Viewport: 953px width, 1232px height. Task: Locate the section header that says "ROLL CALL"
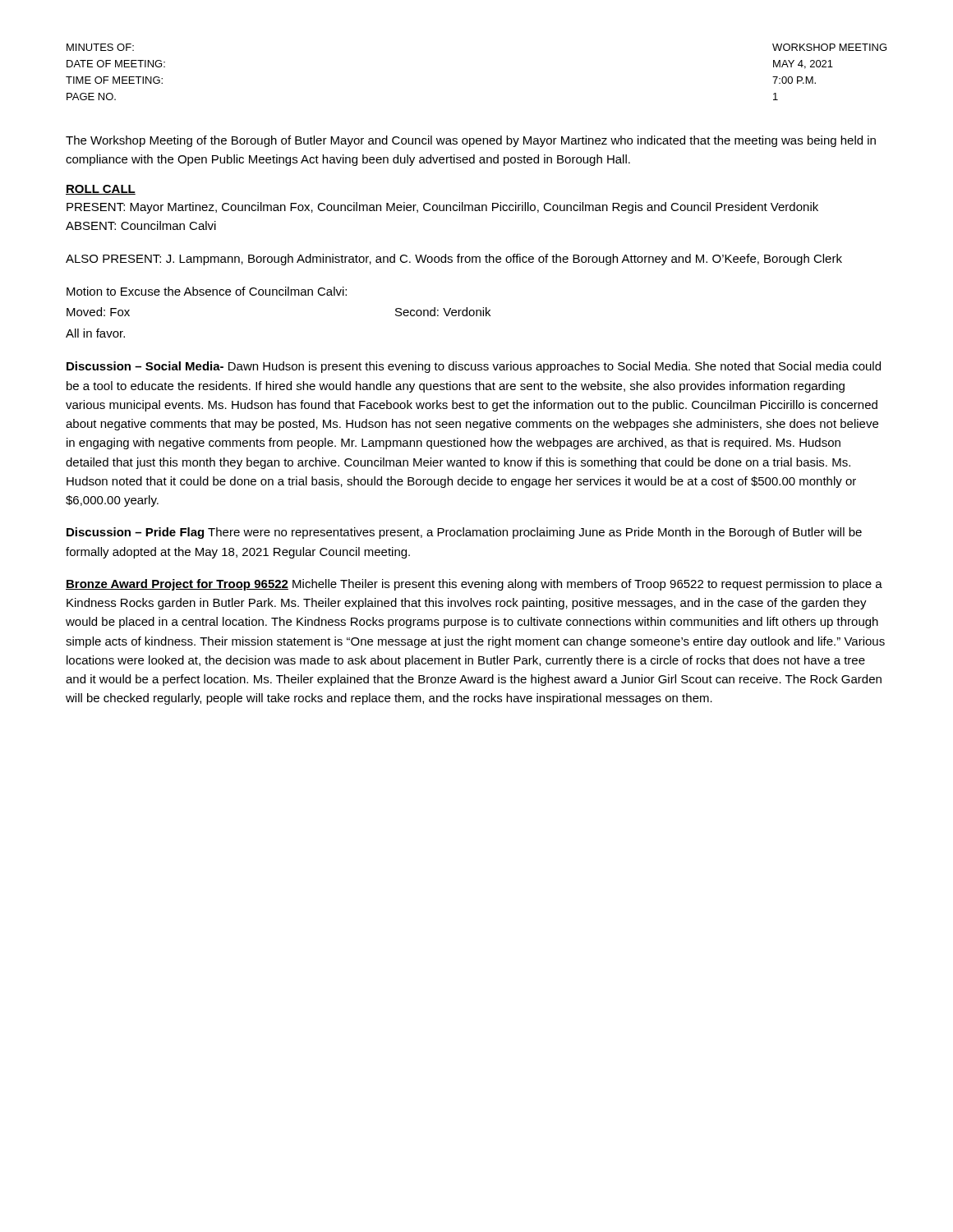(101, 189)
